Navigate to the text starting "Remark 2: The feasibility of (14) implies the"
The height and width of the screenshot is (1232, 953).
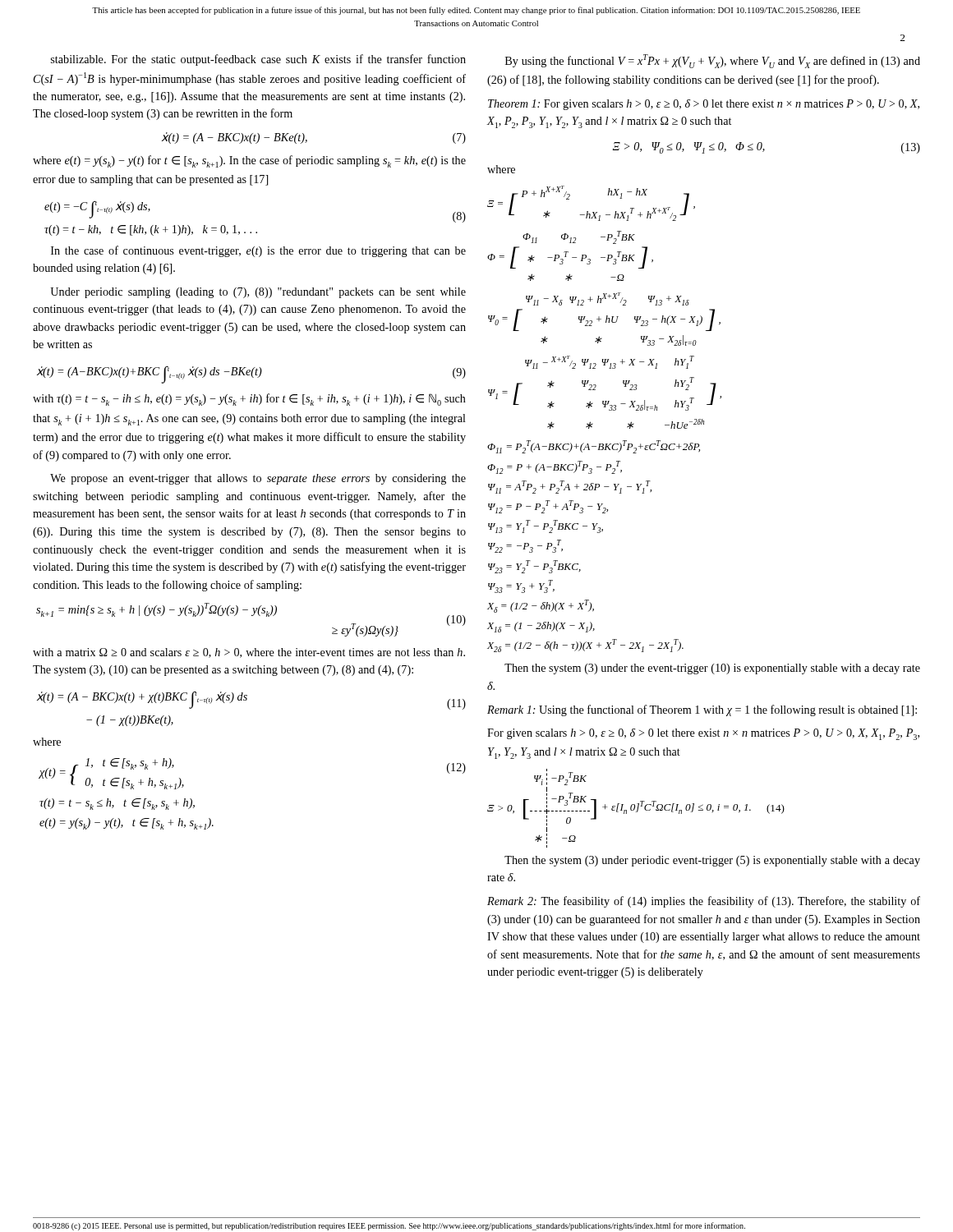click(704, 936)
